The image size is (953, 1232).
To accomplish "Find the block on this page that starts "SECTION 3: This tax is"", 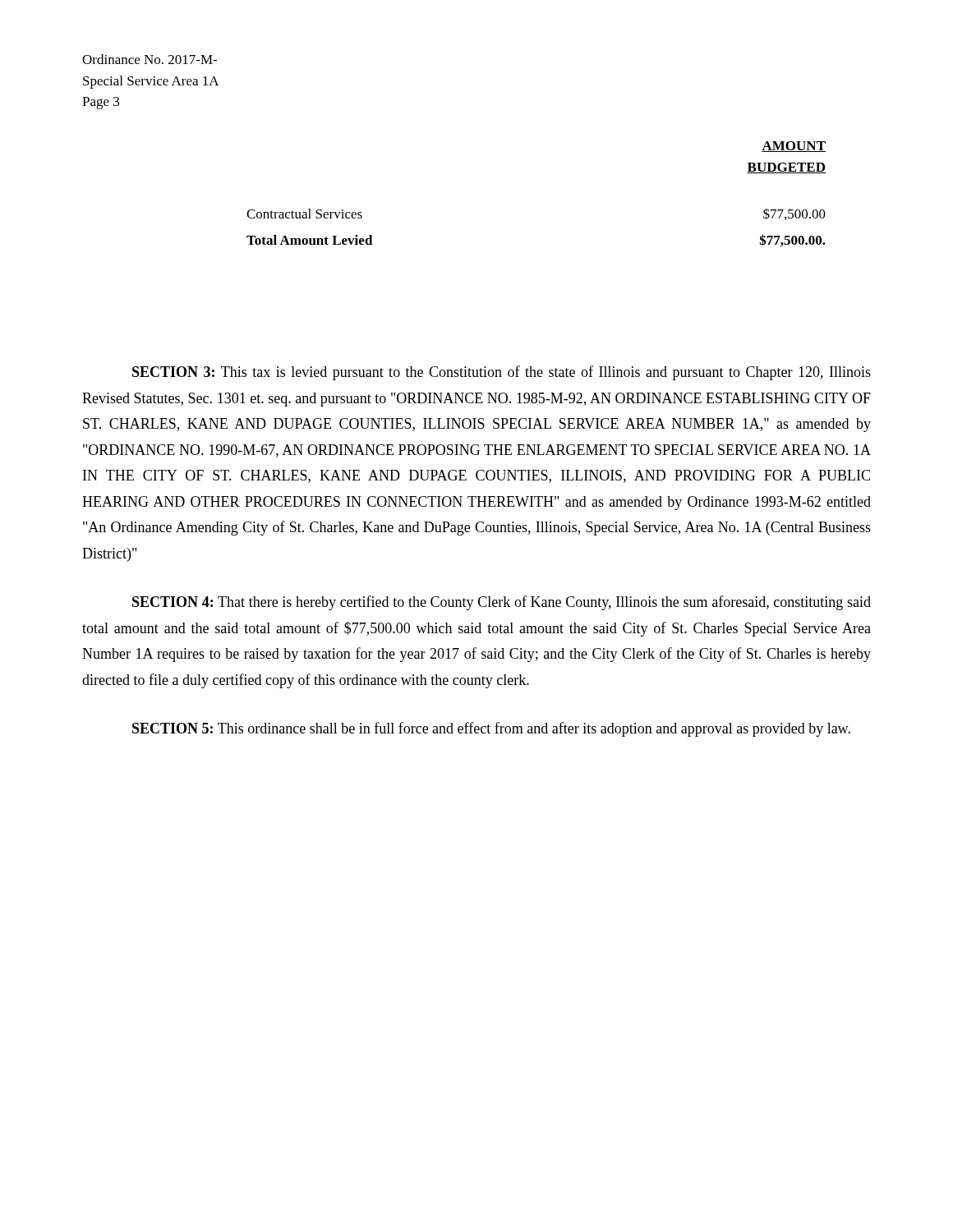I will tap(476, 463).
